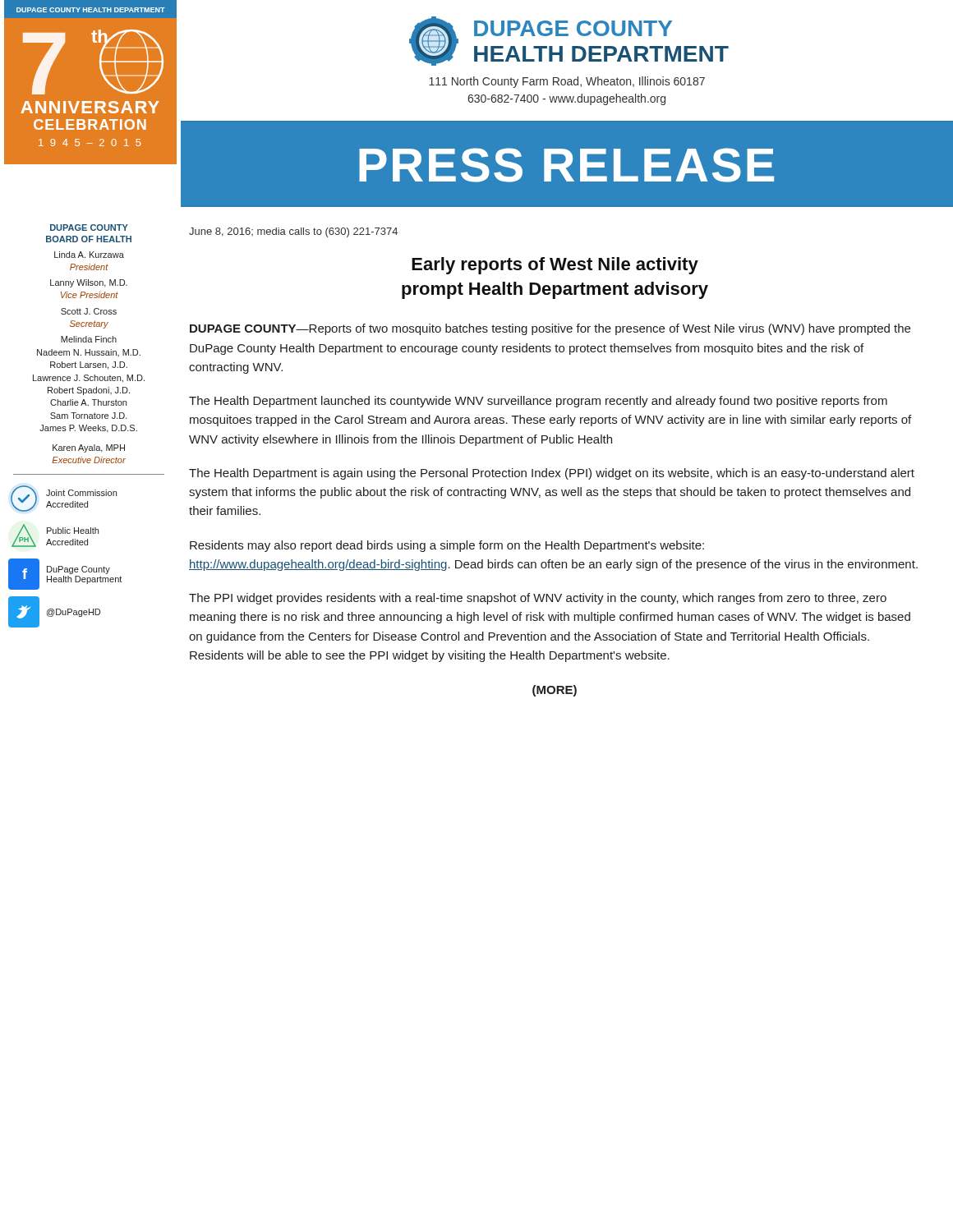This screenshot has height=1232, width=953.
Task: Find the element starting "The PPI widget provides"
Action: click(x=550, y=626)
